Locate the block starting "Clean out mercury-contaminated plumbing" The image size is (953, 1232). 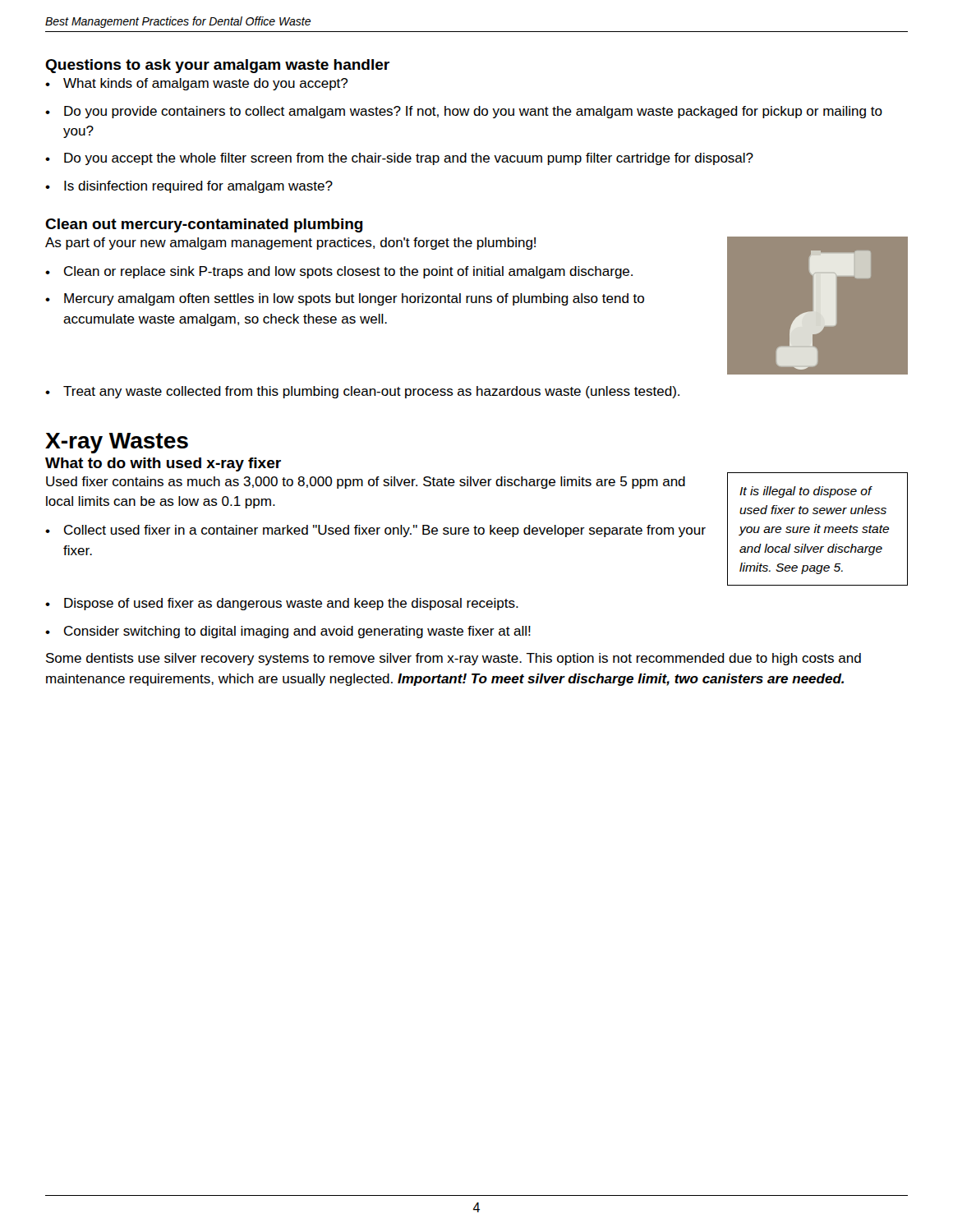pos(204,224)
